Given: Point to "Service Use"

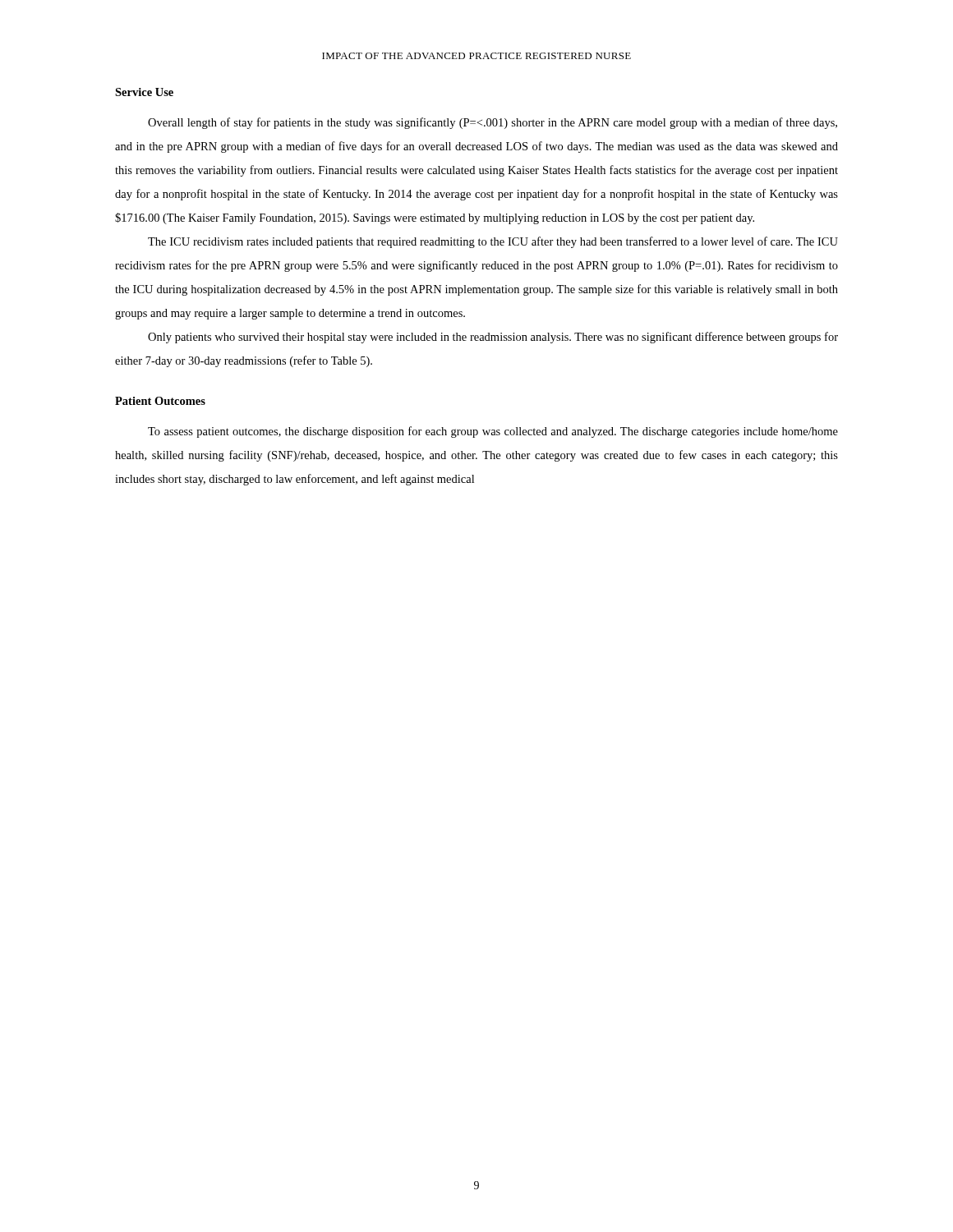Looking at the screenshot, I should (x=144, y=92).
